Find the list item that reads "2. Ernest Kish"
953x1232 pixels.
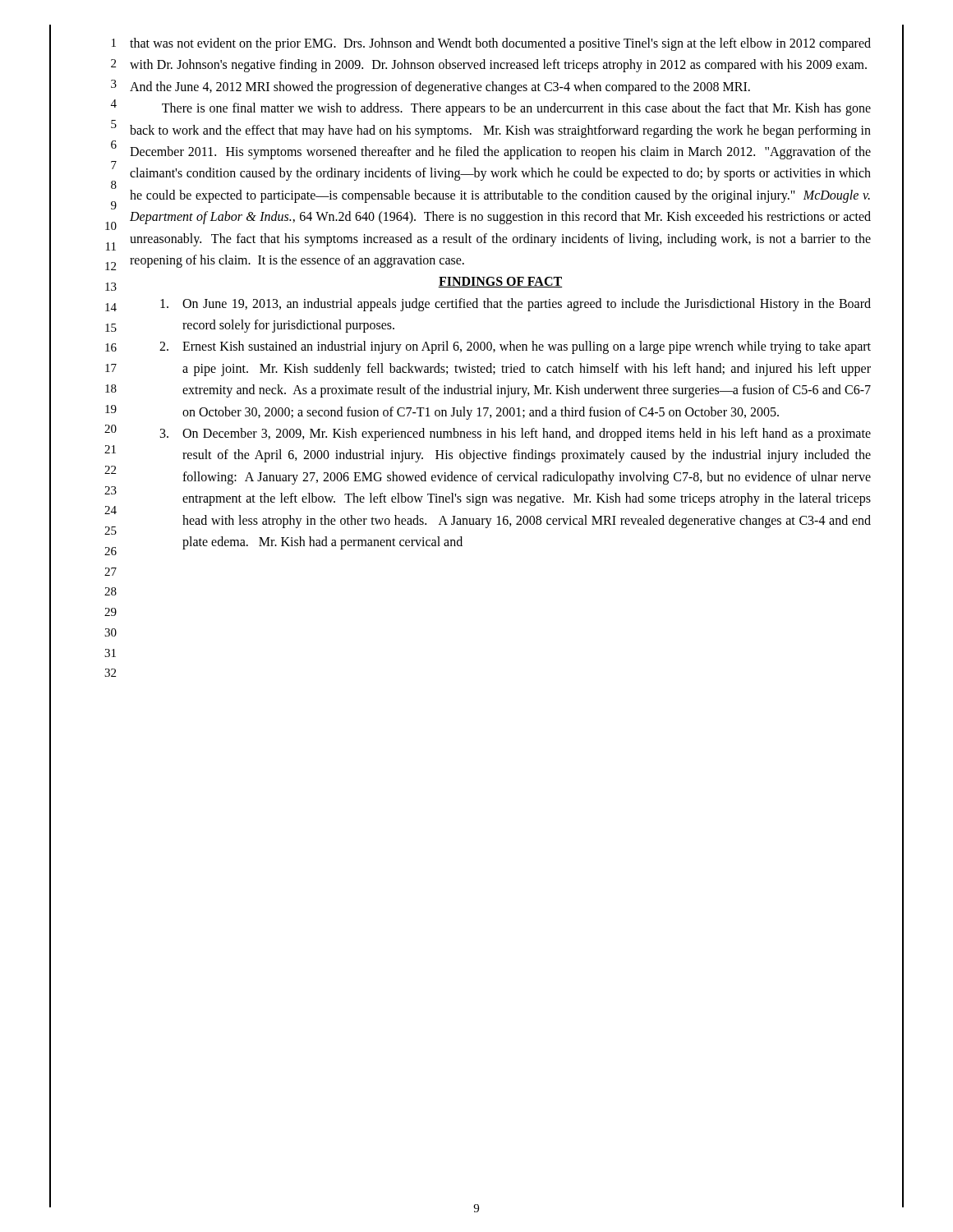click(500, 380)
